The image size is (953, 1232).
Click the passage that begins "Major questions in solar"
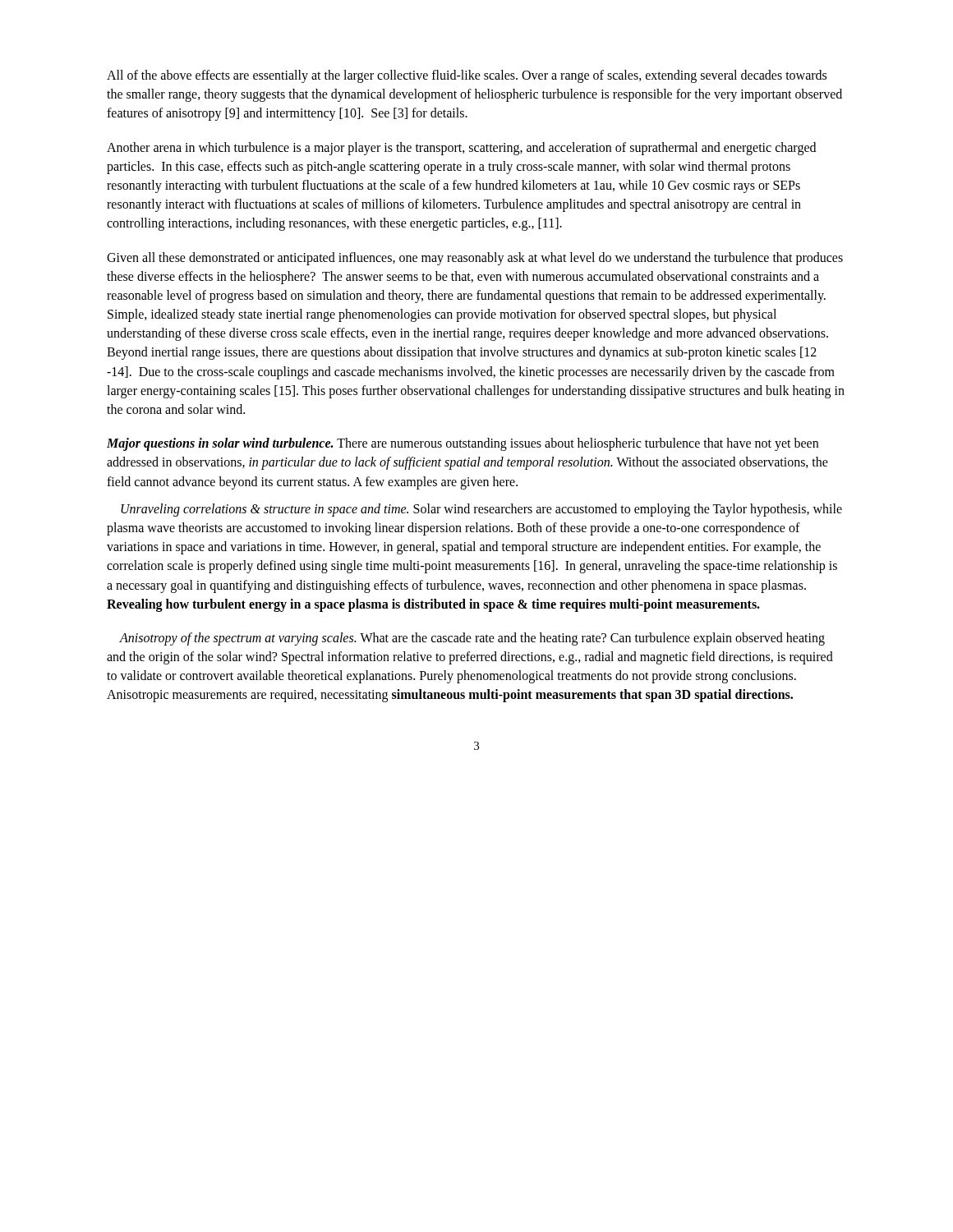[x=467, y=462]
